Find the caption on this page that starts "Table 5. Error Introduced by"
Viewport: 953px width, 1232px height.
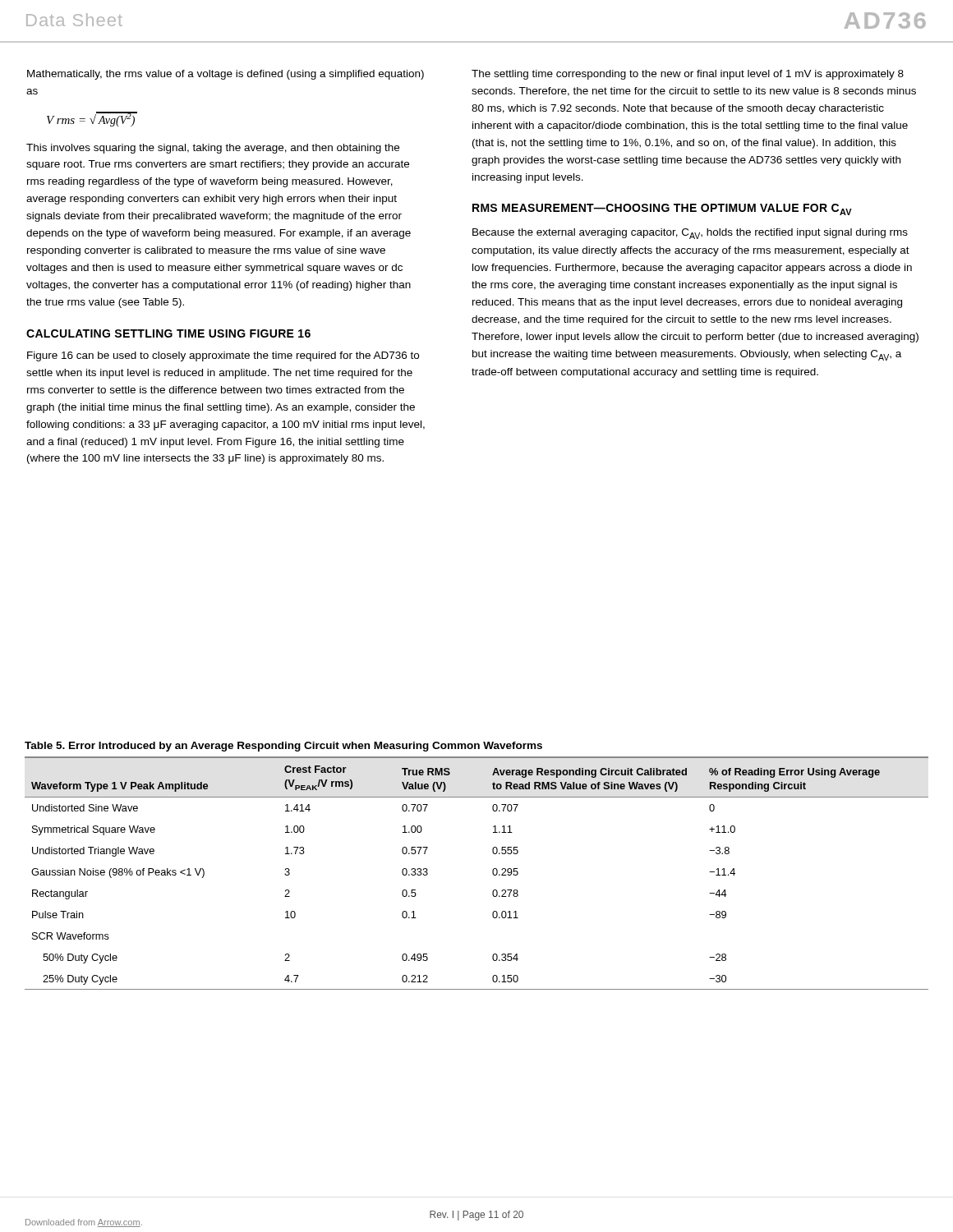click(284, 745)
